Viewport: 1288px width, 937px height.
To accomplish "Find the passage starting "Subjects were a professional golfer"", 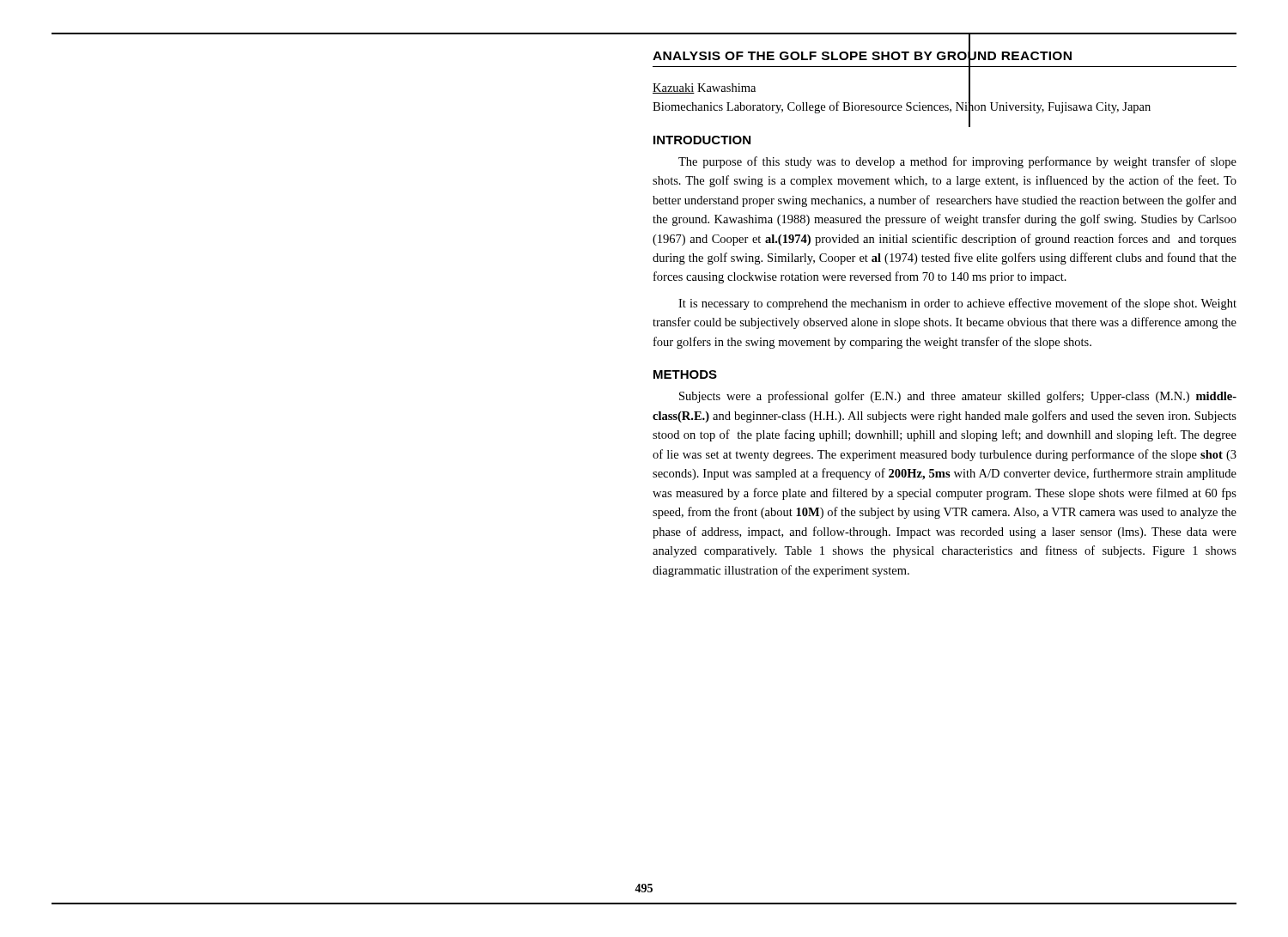I will pos(945,483).
